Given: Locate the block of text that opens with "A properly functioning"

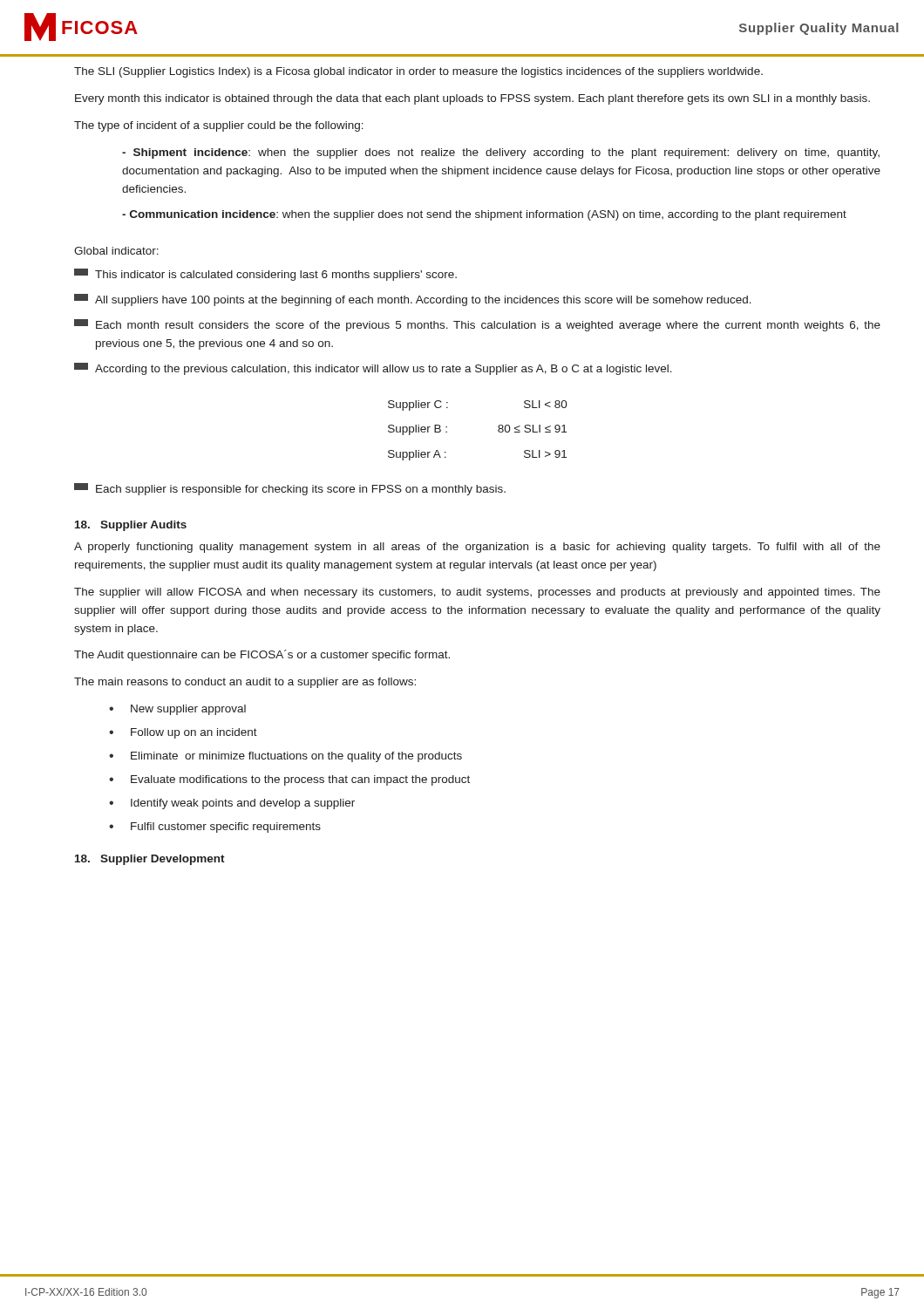Looking at the screenshot, I should (477, 555).
